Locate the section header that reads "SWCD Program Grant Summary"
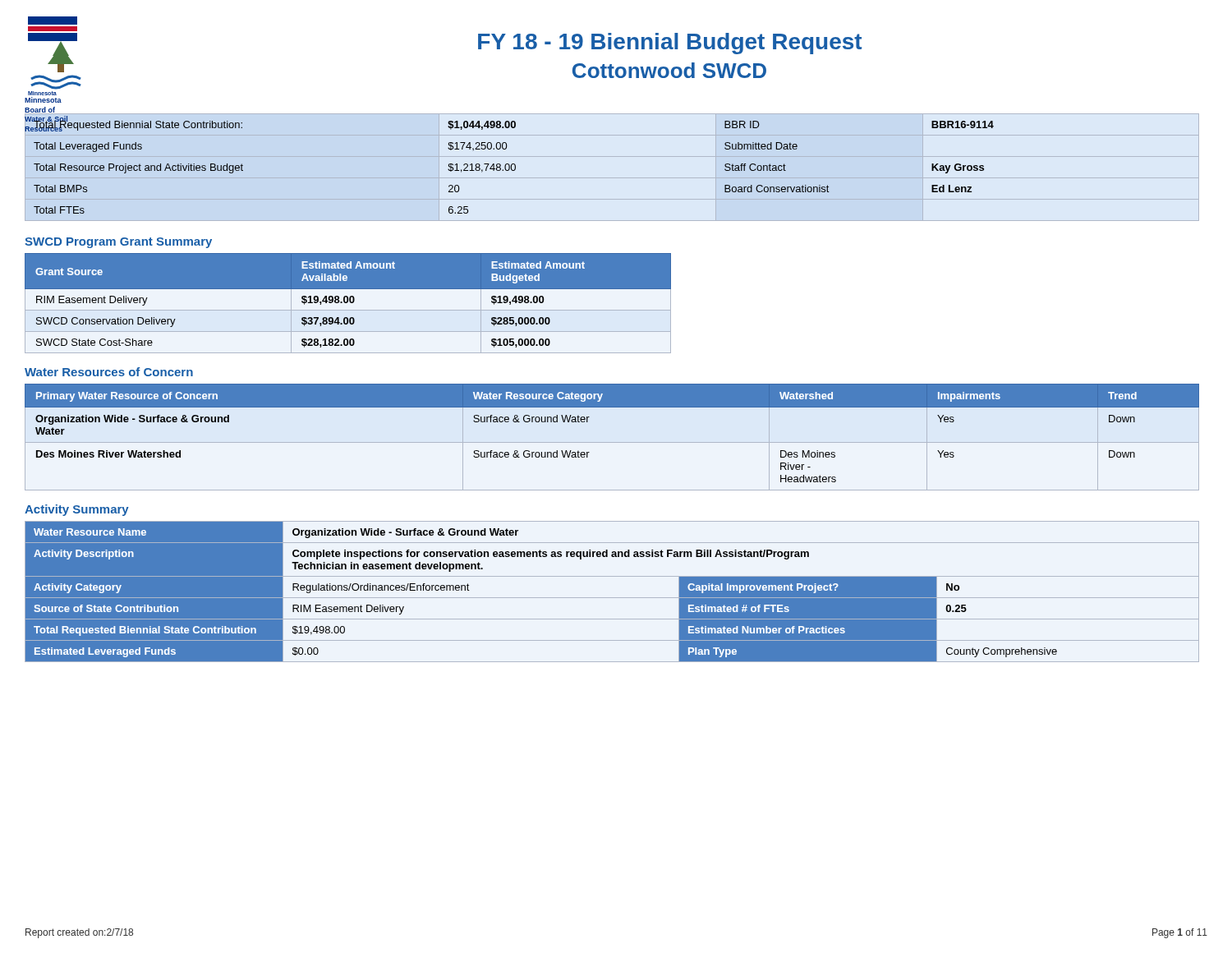Screen dimensions: 953x1232 point(118,241)
